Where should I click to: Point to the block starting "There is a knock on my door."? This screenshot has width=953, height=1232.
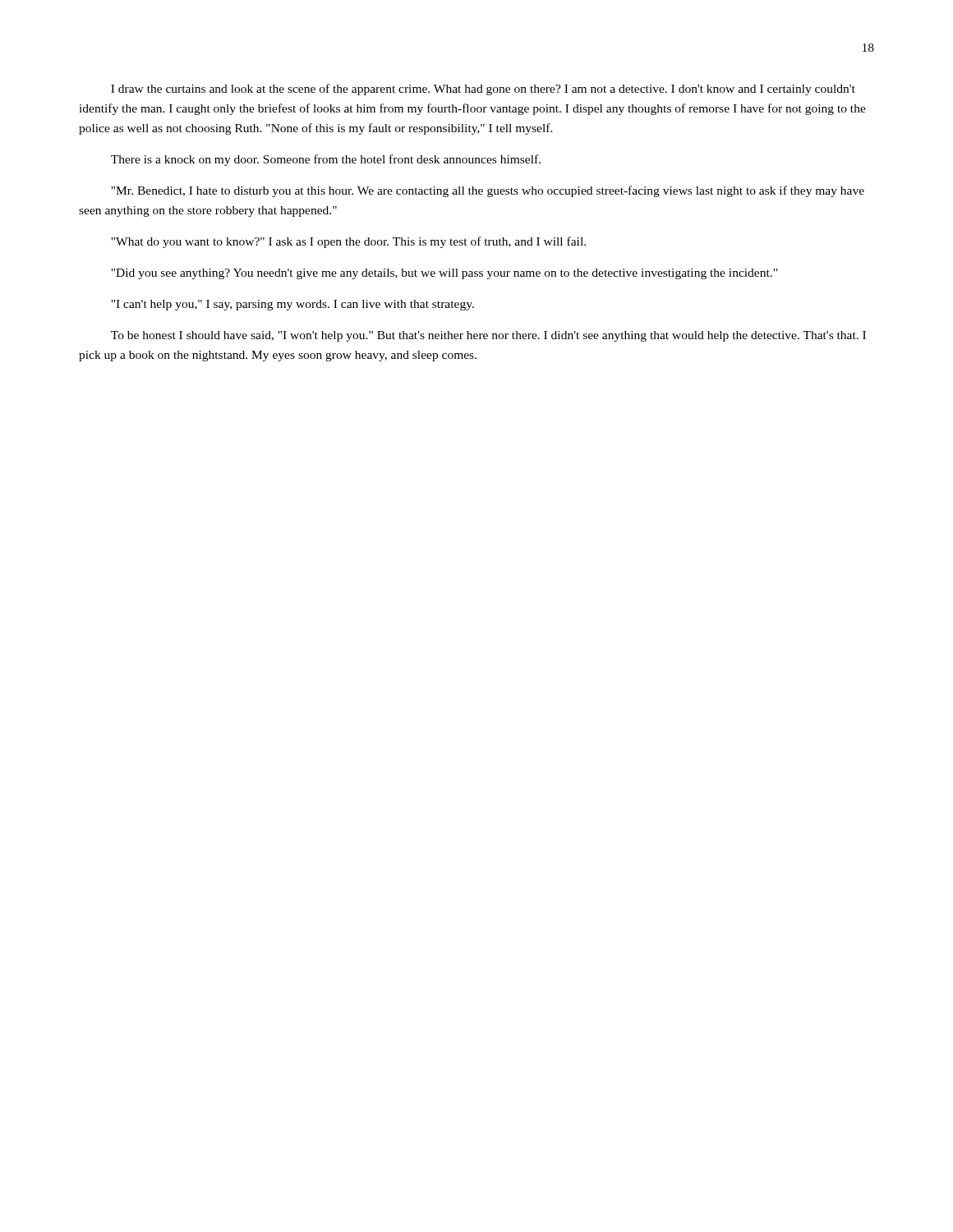pyautogui.click(x=326, y=159)
